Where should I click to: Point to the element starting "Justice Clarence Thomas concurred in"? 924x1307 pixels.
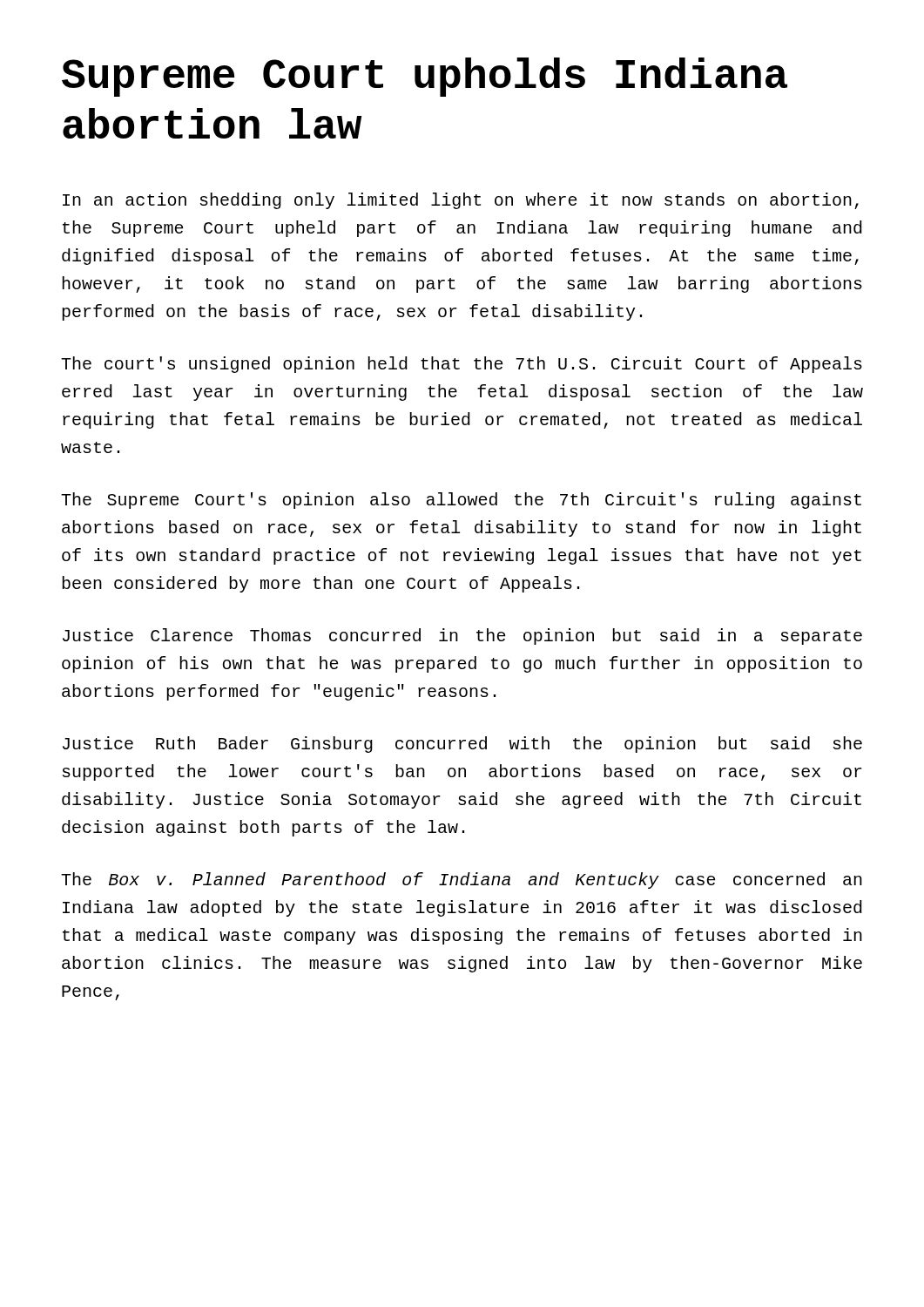(462, 665)
